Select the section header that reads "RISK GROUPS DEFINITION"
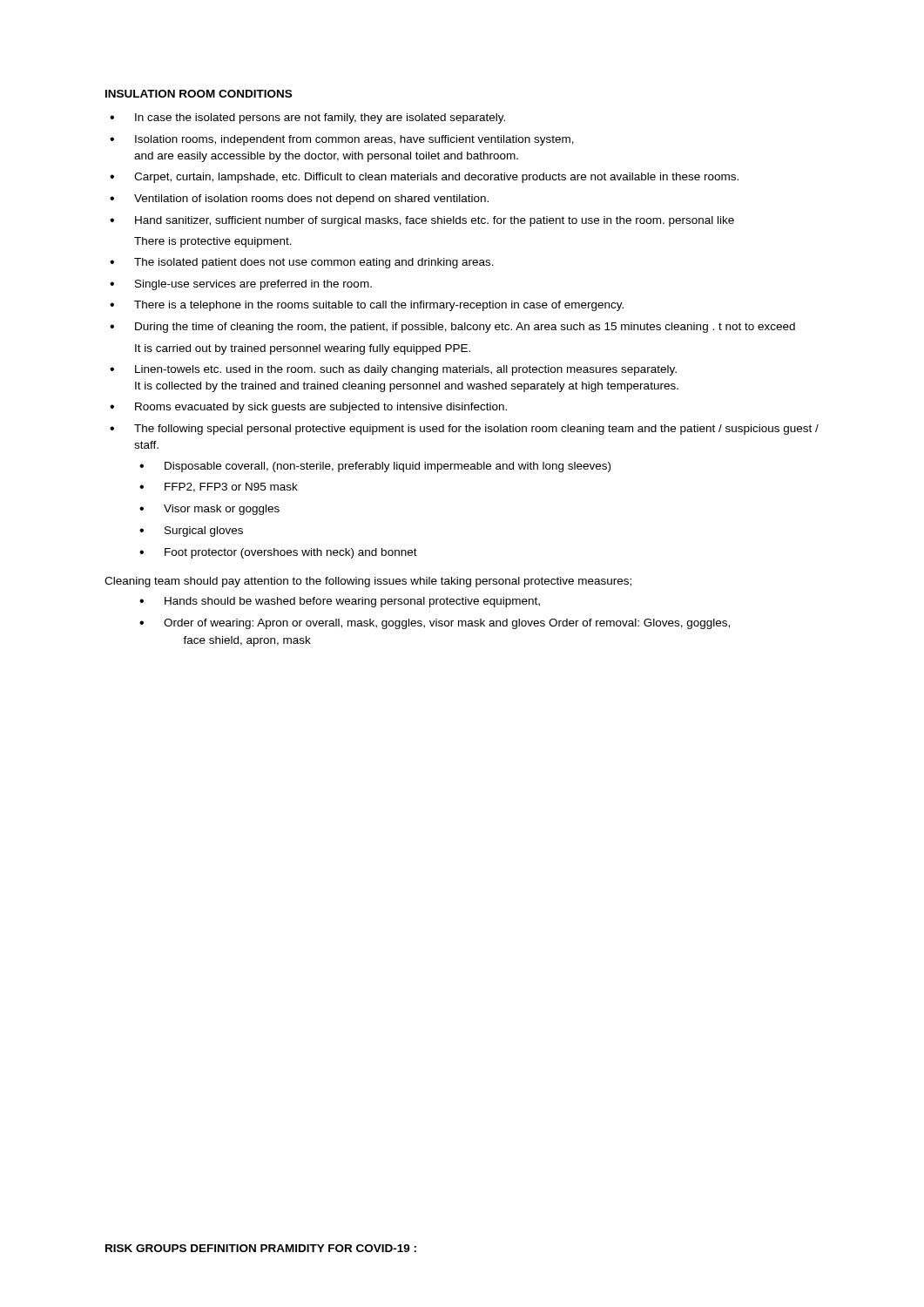 [x=261, y=1248]
